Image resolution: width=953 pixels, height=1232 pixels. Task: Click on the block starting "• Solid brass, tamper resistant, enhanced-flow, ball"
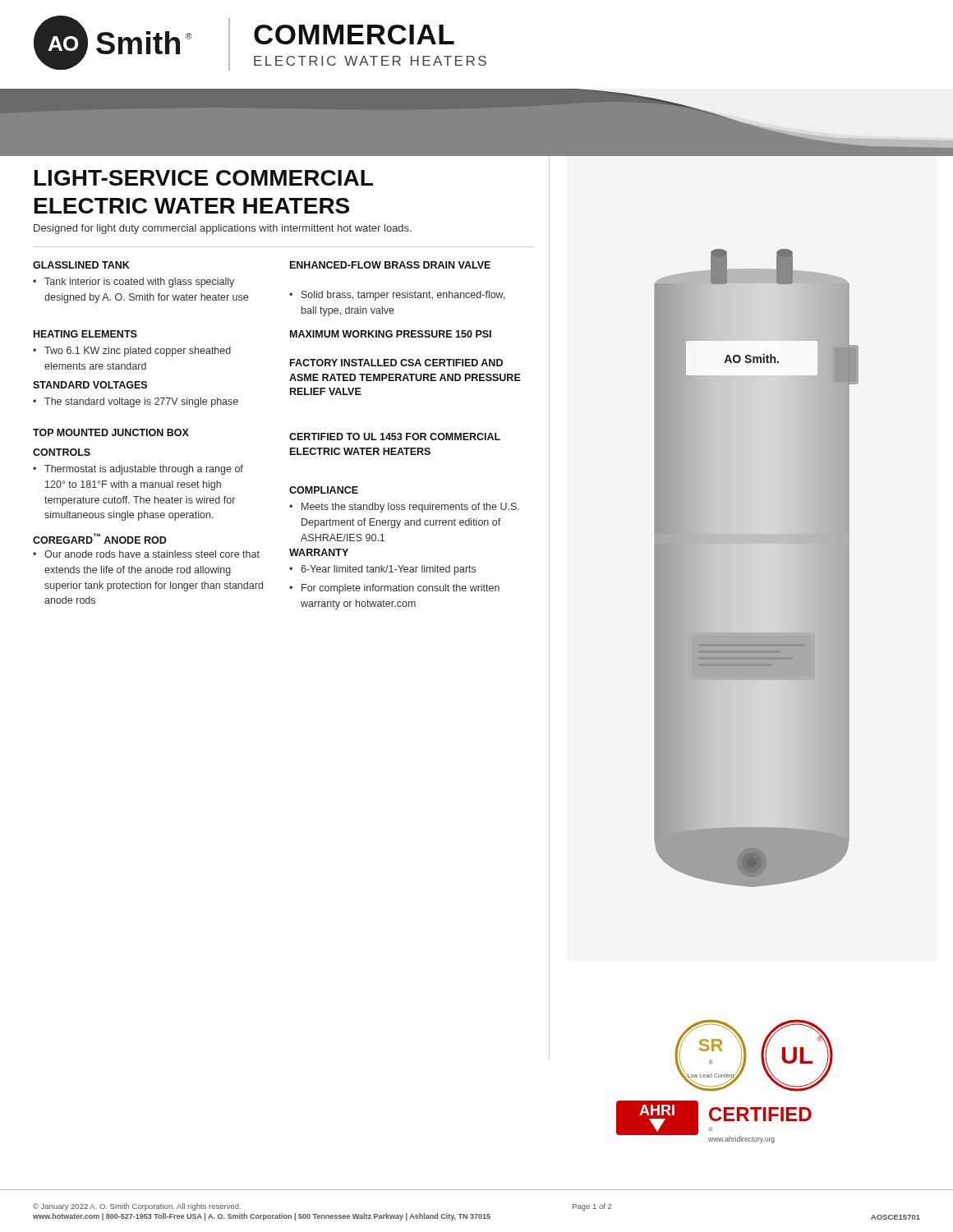coord(406,303)
